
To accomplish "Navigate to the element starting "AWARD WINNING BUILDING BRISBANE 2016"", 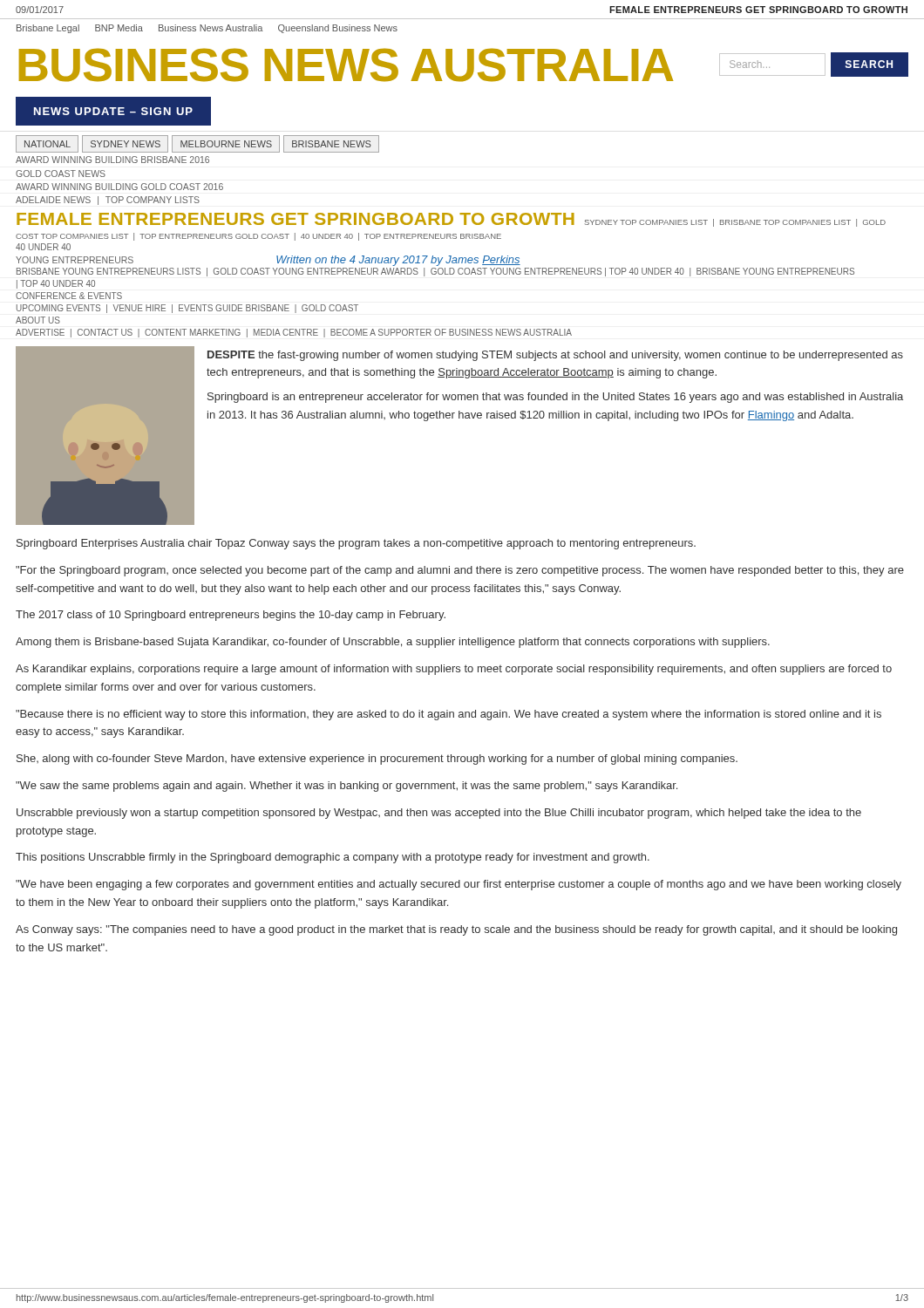I will click(x=113, y=160).
